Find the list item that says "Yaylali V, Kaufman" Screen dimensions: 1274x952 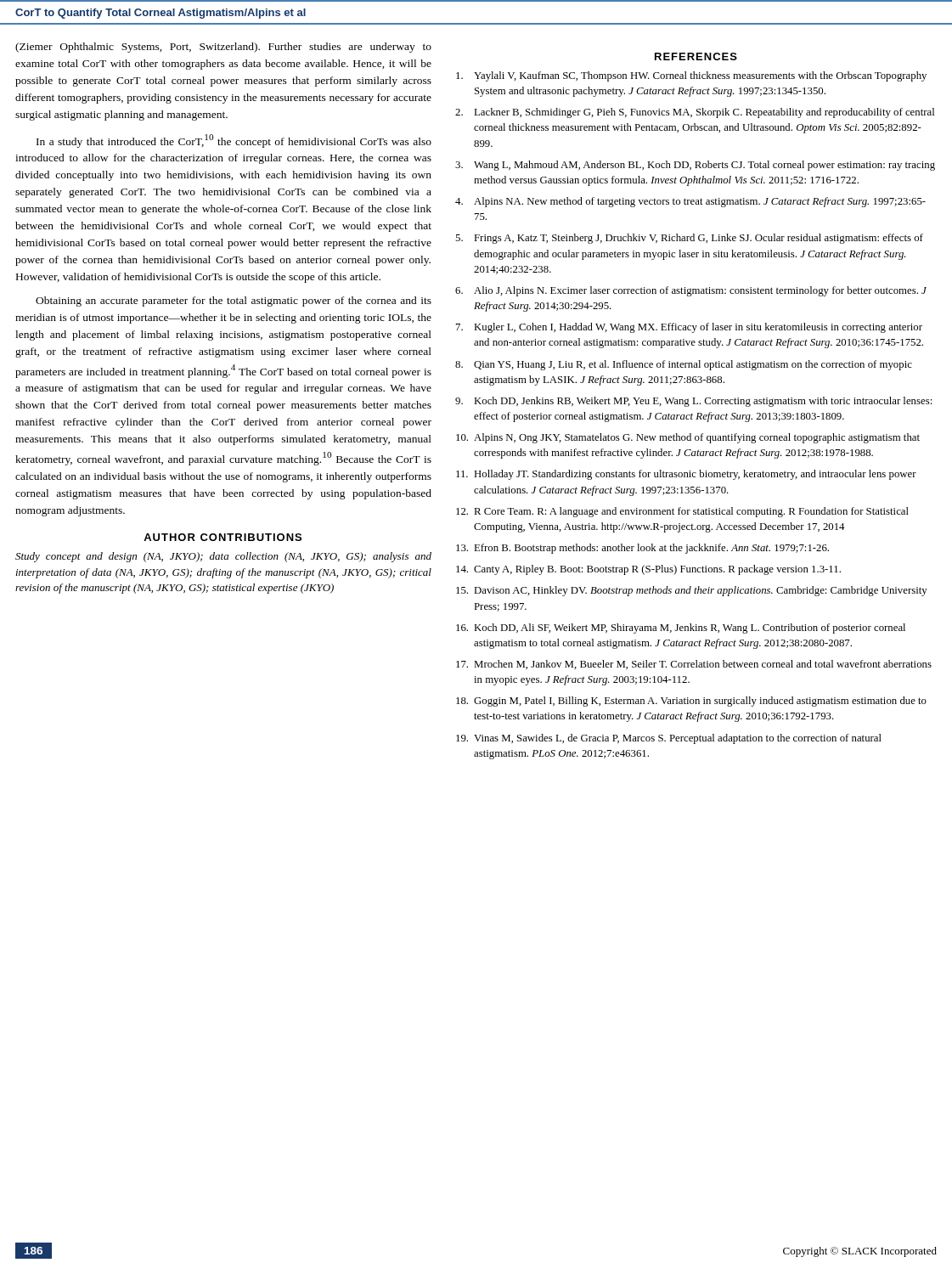tap(696, 83)
